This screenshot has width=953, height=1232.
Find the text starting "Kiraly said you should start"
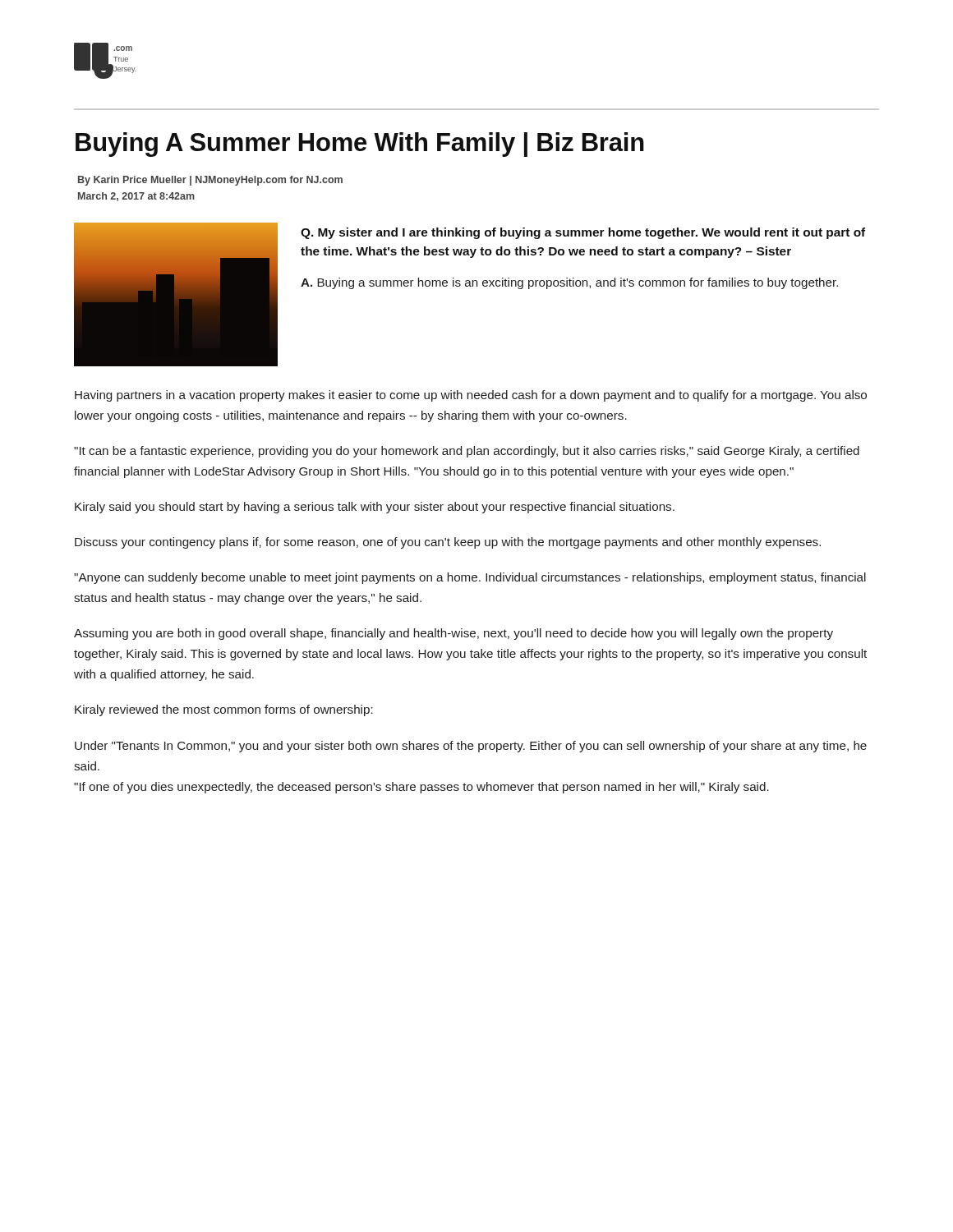click(x=375, y=506)
